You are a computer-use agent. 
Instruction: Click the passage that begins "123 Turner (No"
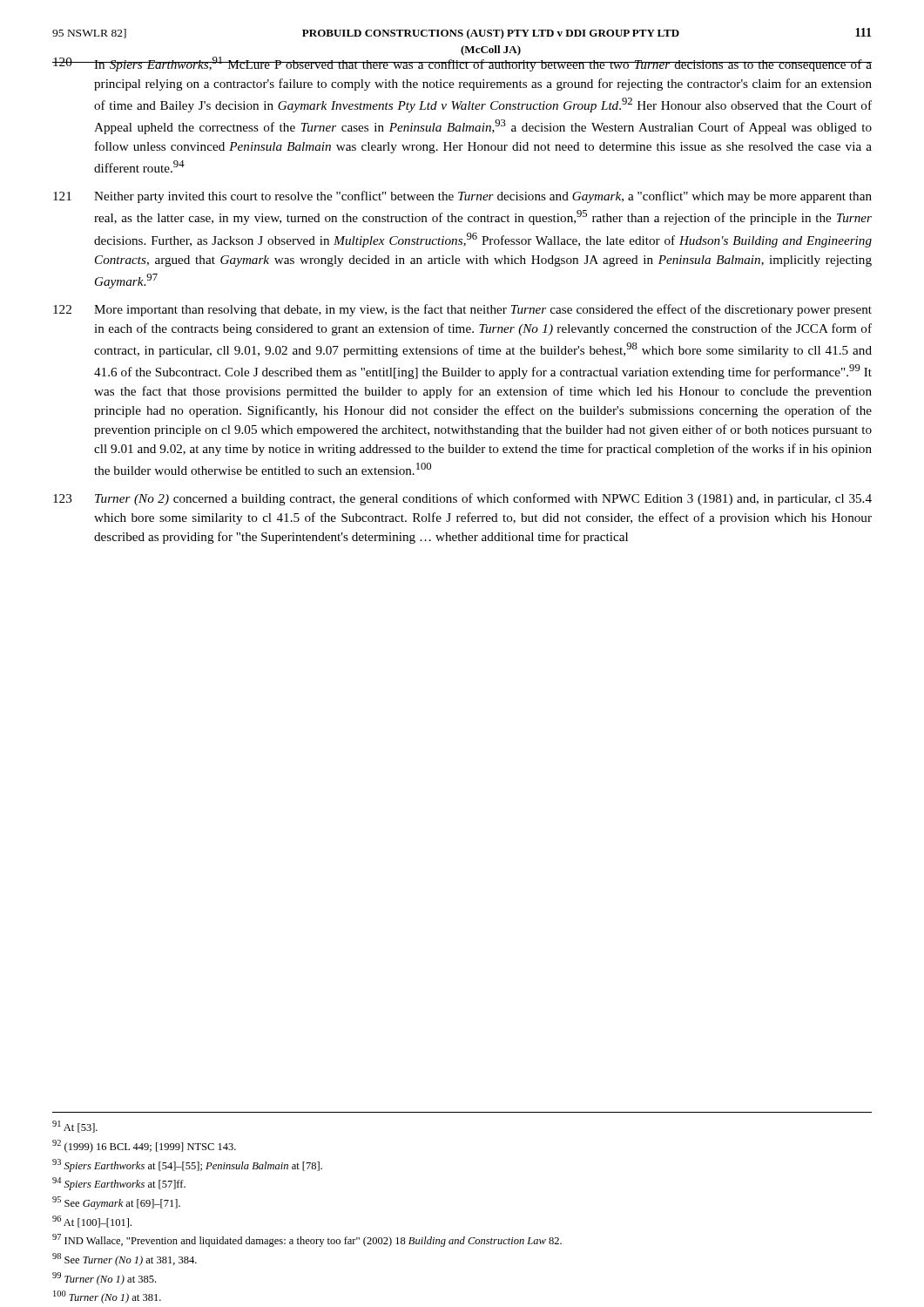(462, 518)
